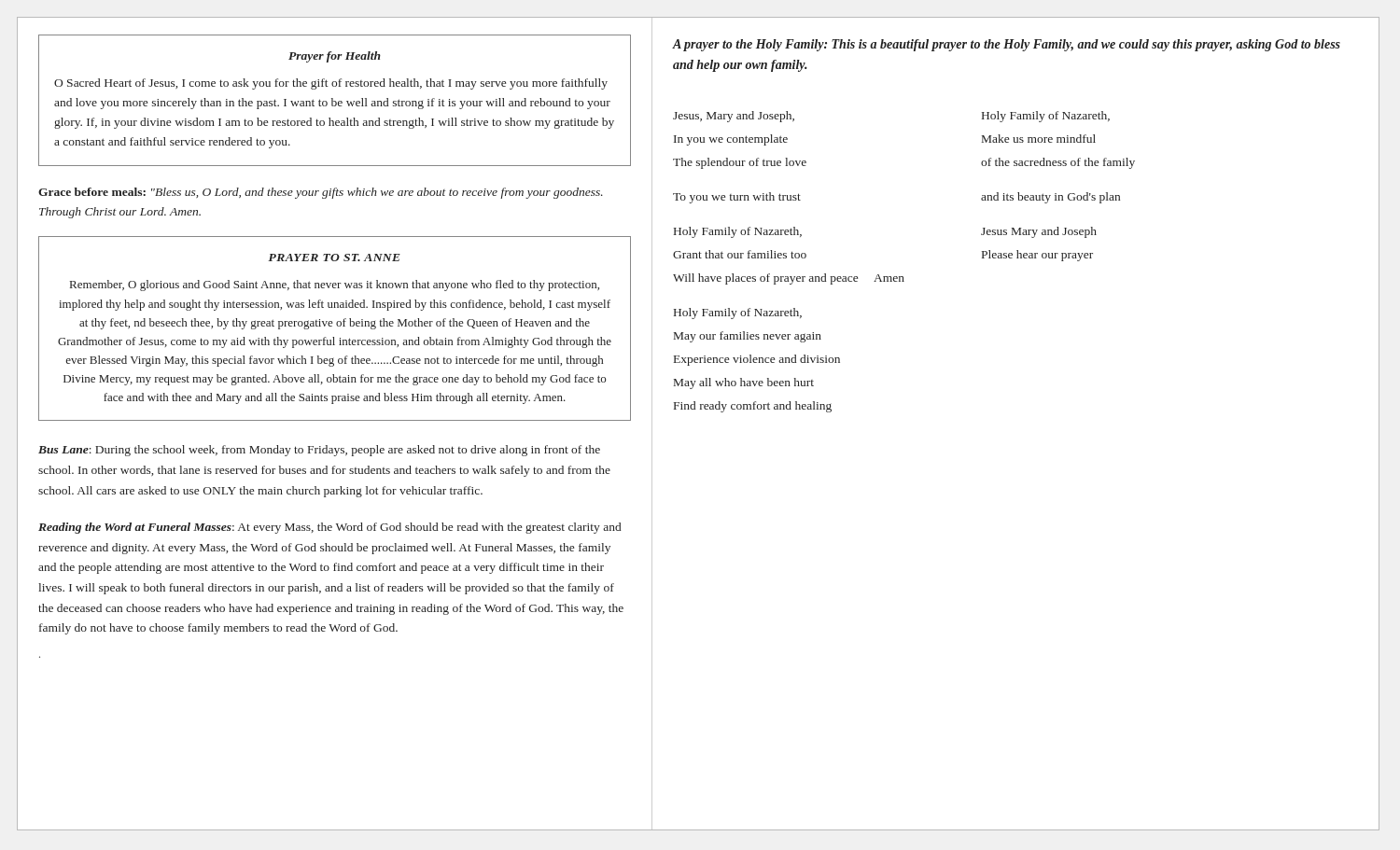The width and height of the screenshot is (1400, 850).
Task: Where is the passage that starts "PRAYER TO ST. ANNE Remember,"?
Action: pos(335,326)
